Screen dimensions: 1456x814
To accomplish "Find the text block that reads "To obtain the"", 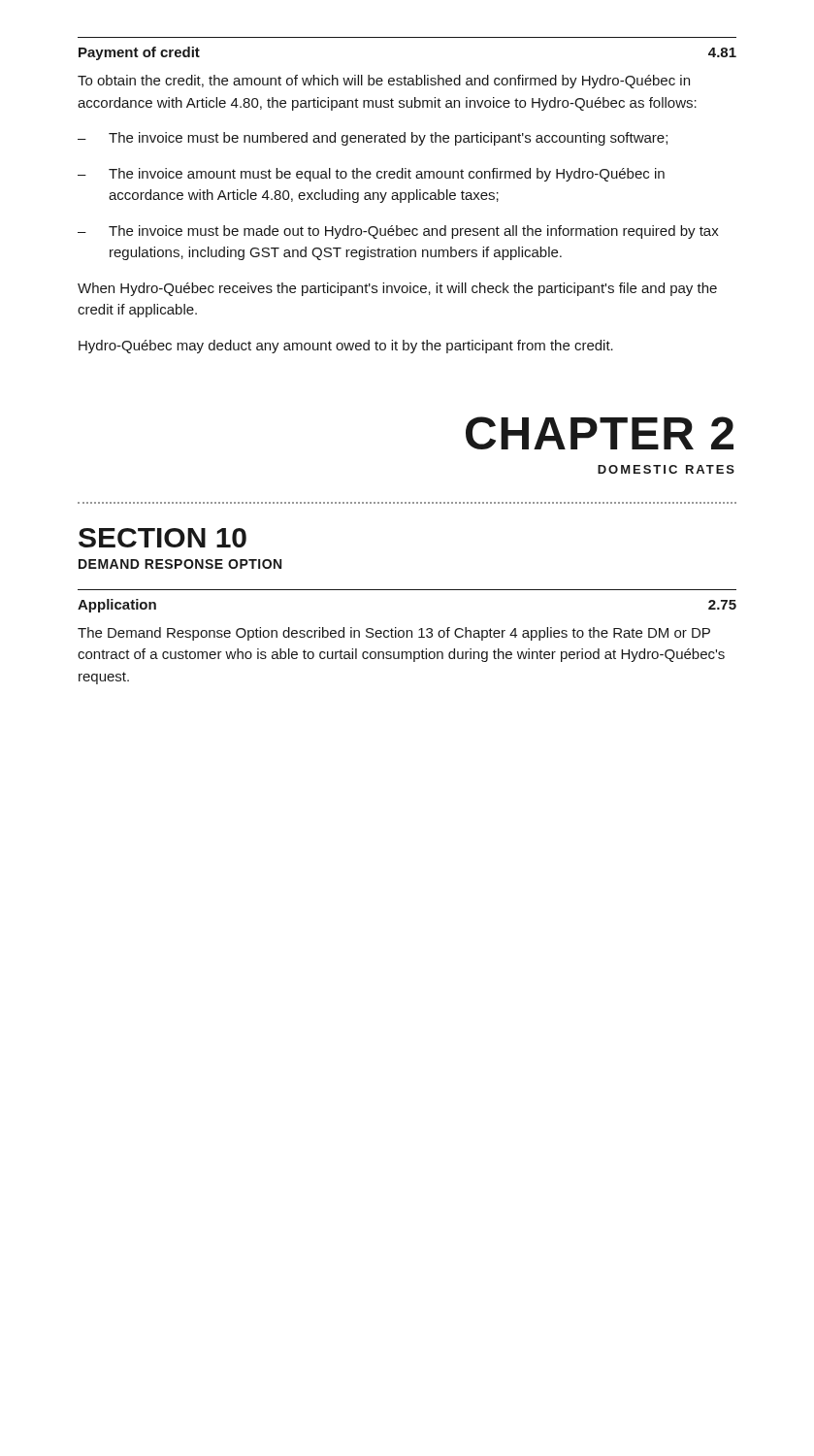I will (387, 91).
